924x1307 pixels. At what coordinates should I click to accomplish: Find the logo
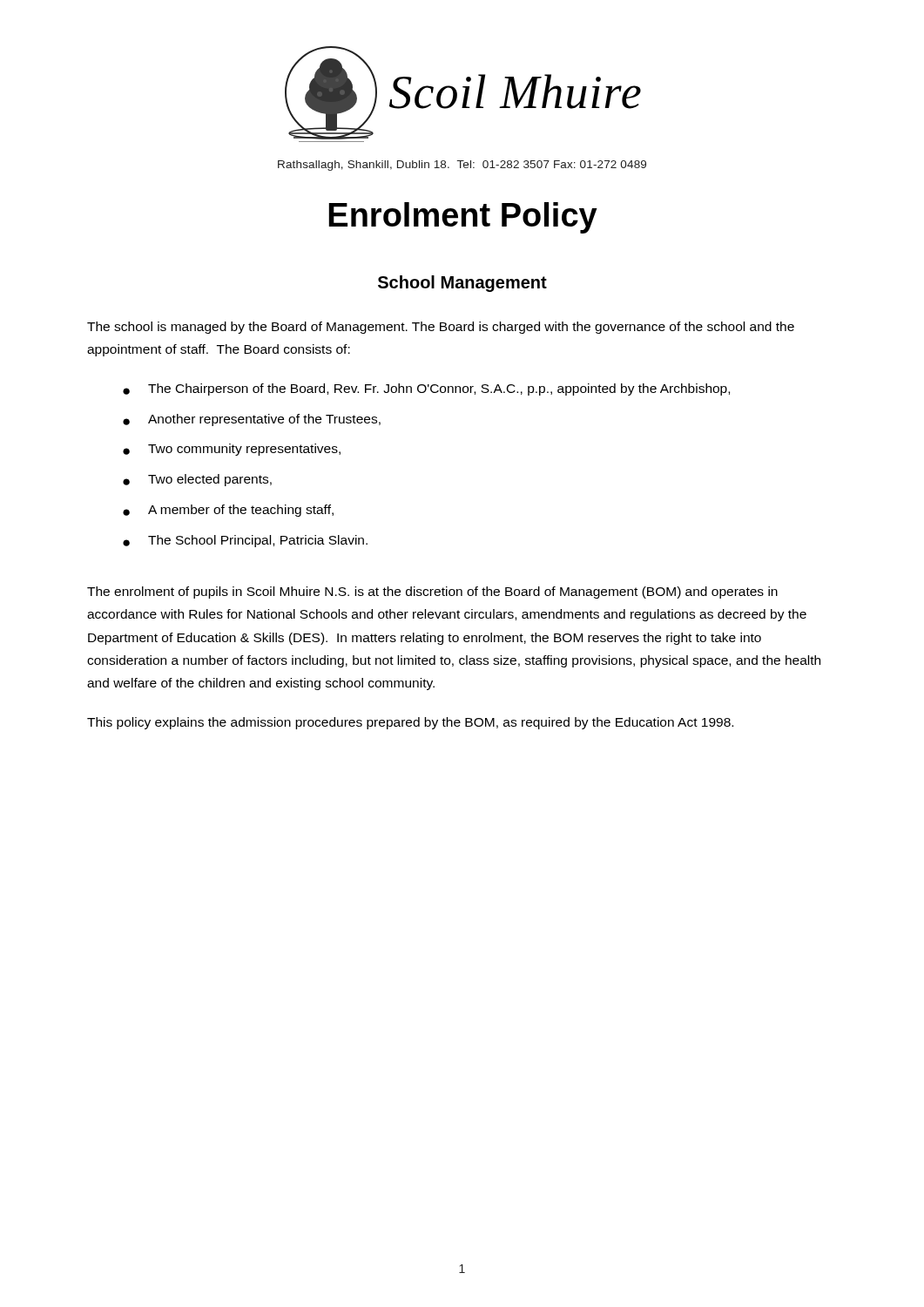462,71
